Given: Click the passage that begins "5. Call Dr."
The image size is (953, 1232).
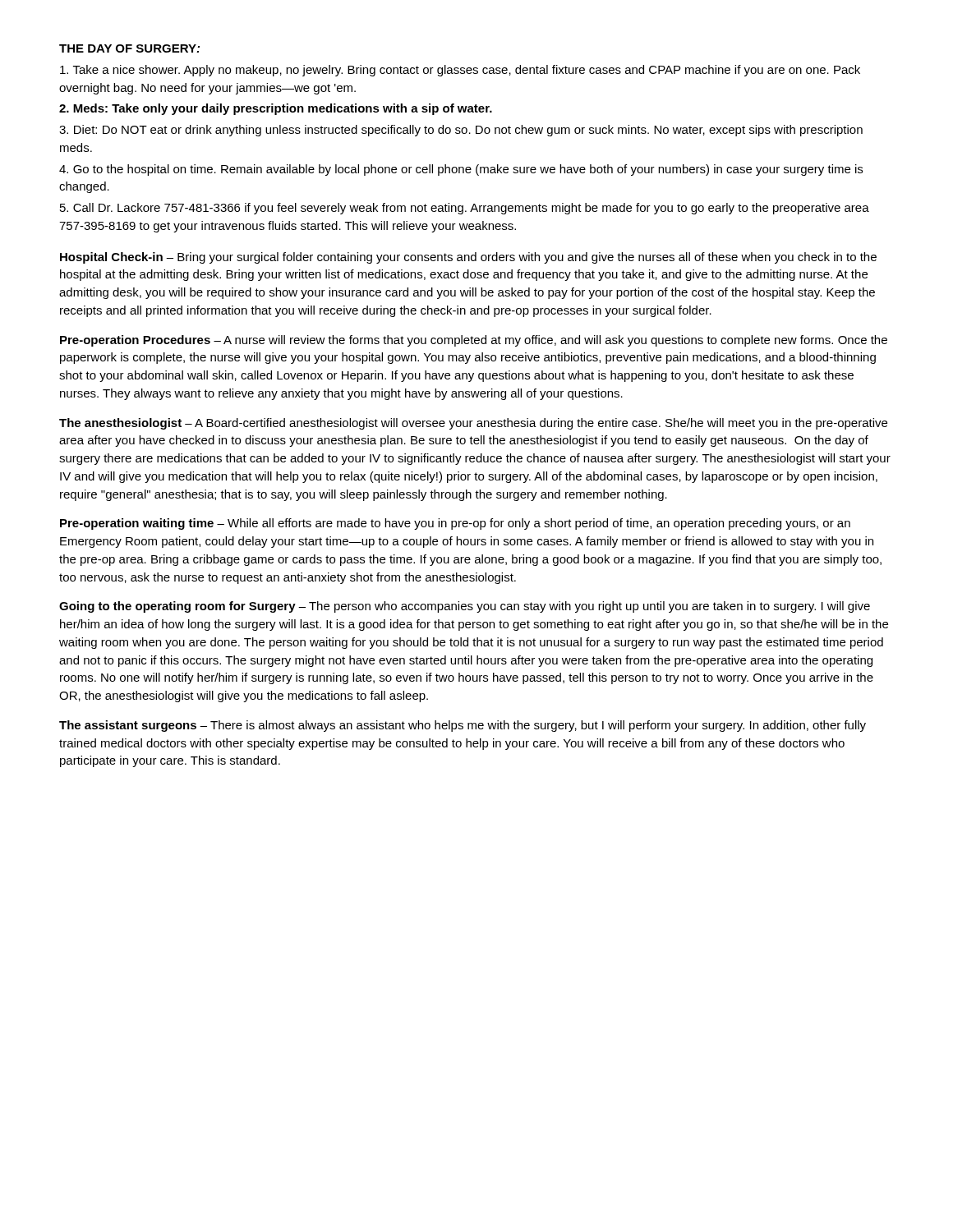Looking at the screenshot, I should tap(464, 216).
